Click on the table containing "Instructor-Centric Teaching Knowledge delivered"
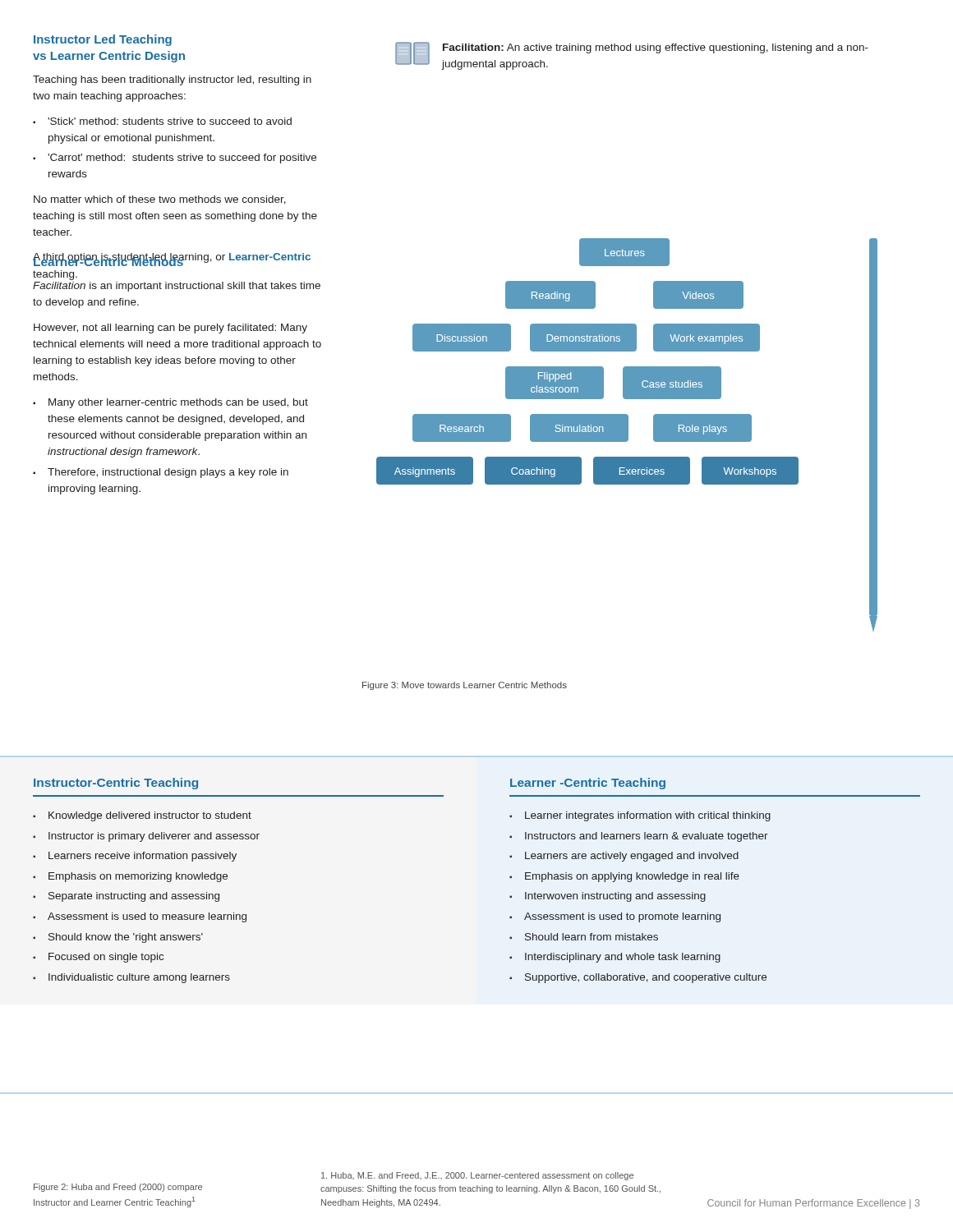Image resolution: width=953 pixels, height=1232 pixels. [x=238, y=881]
